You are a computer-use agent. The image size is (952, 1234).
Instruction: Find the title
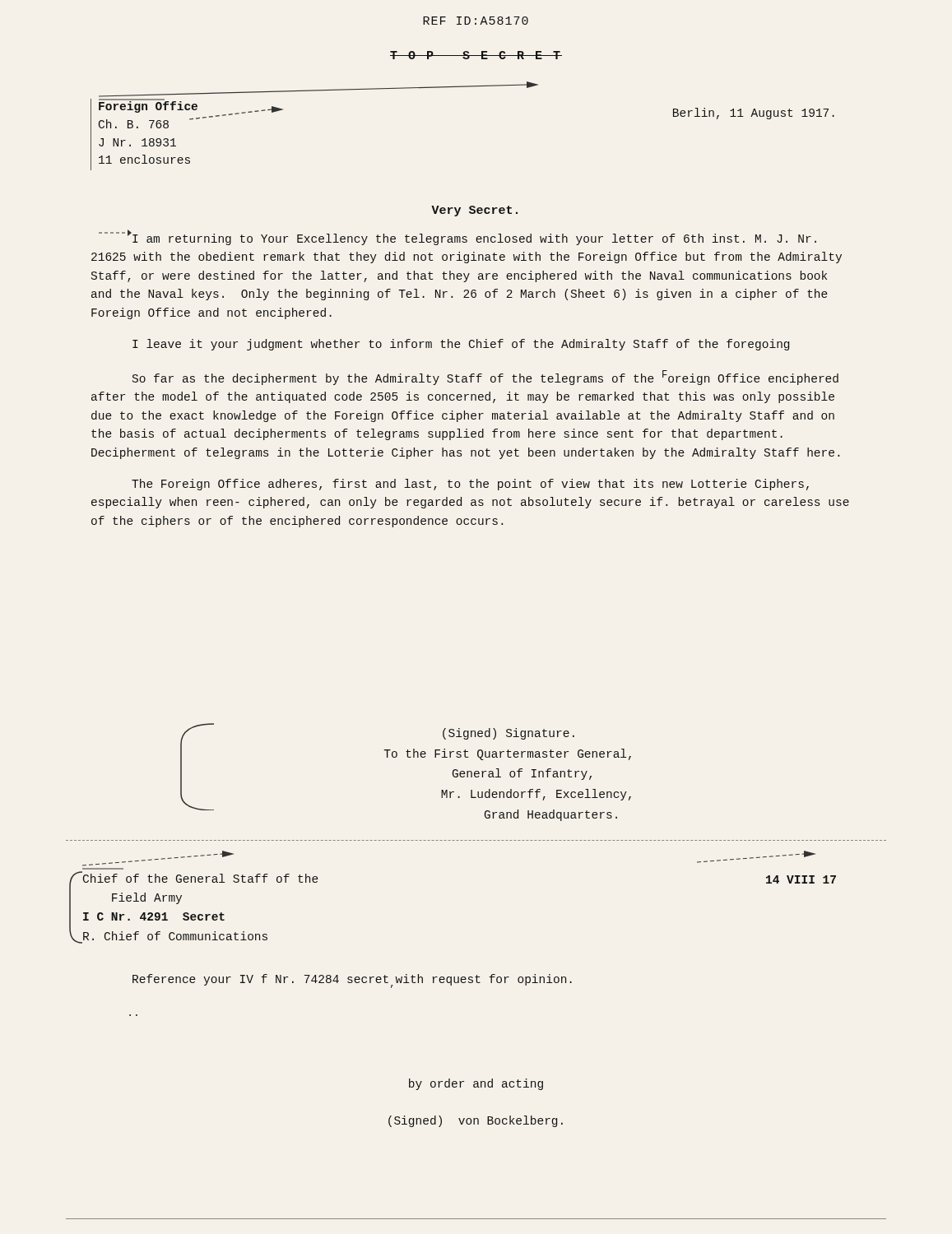476,56
